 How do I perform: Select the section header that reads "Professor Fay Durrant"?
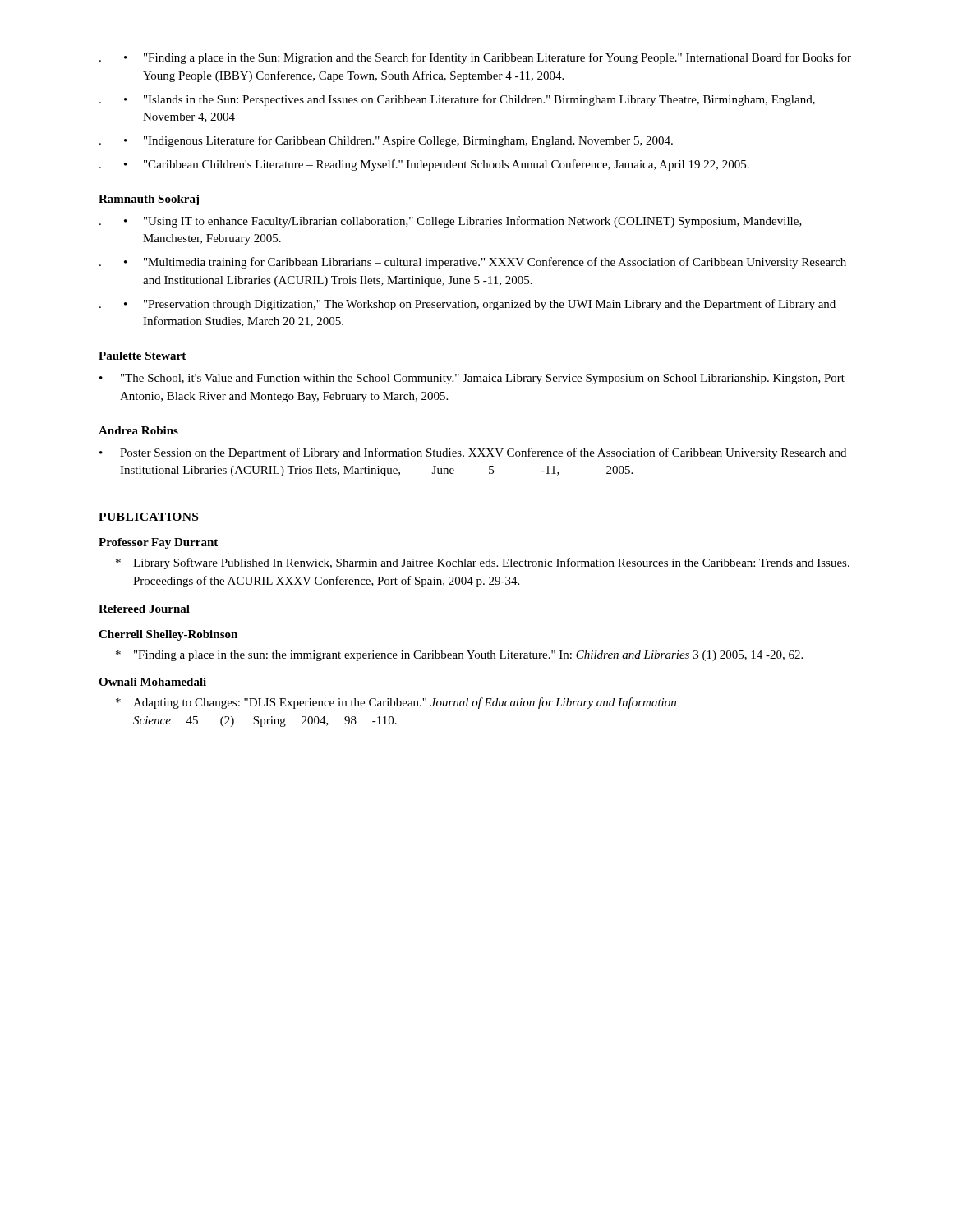[x=158, y=542]
